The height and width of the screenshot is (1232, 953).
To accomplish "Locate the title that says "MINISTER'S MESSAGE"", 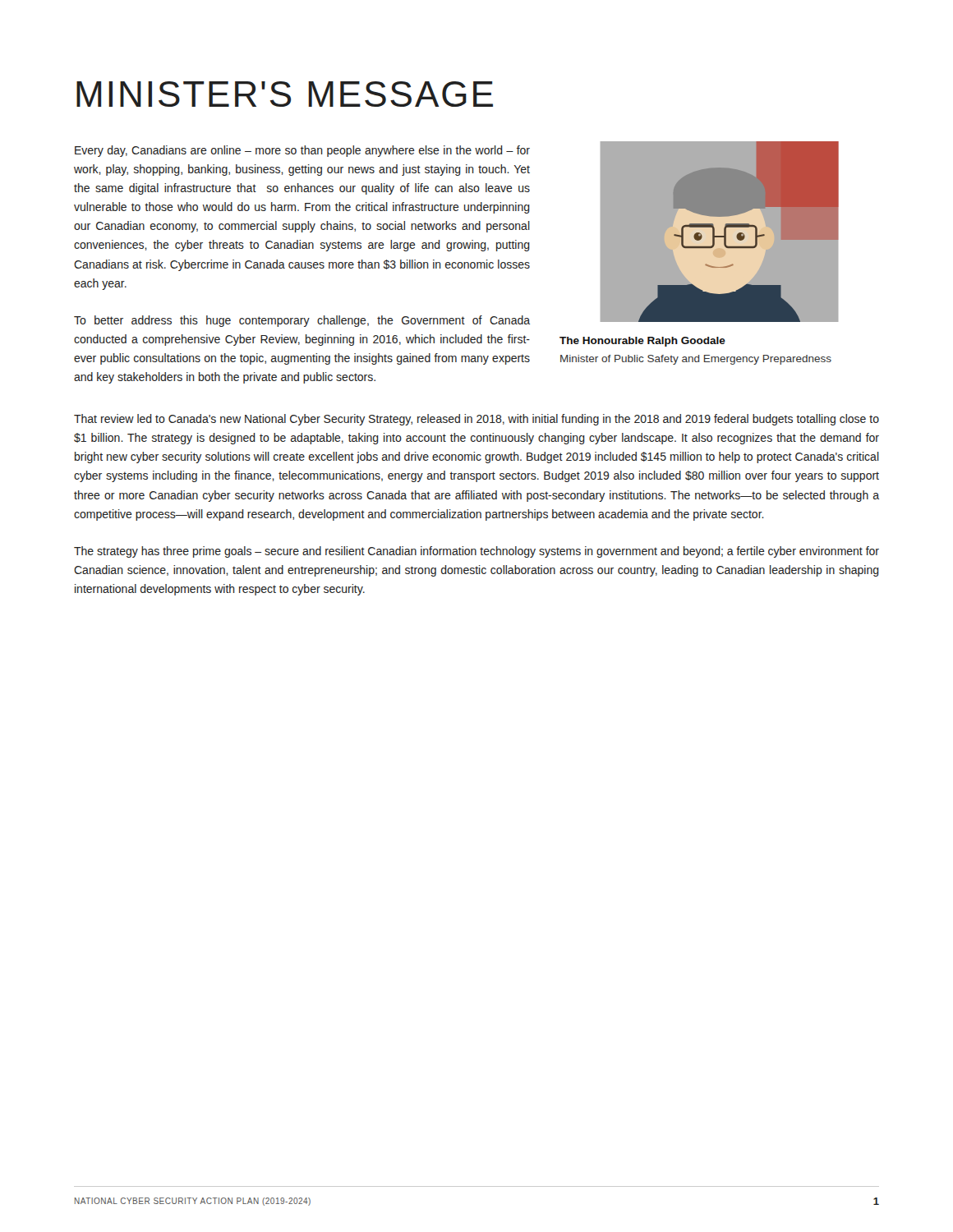I will click(x=285, y=94).
